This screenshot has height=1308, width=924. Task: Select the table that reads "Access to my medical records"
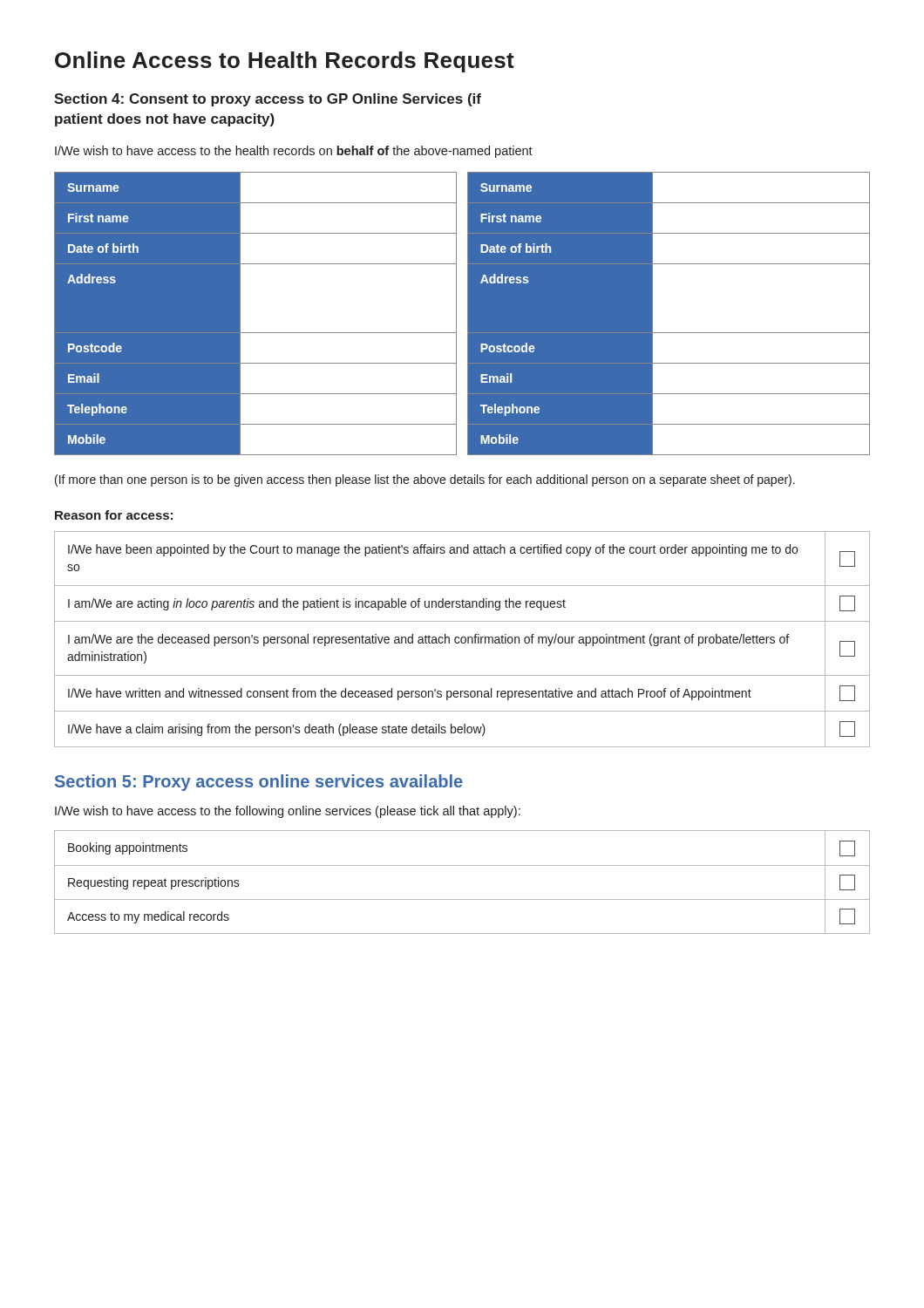pyautogui.click(x=462, y=882)
